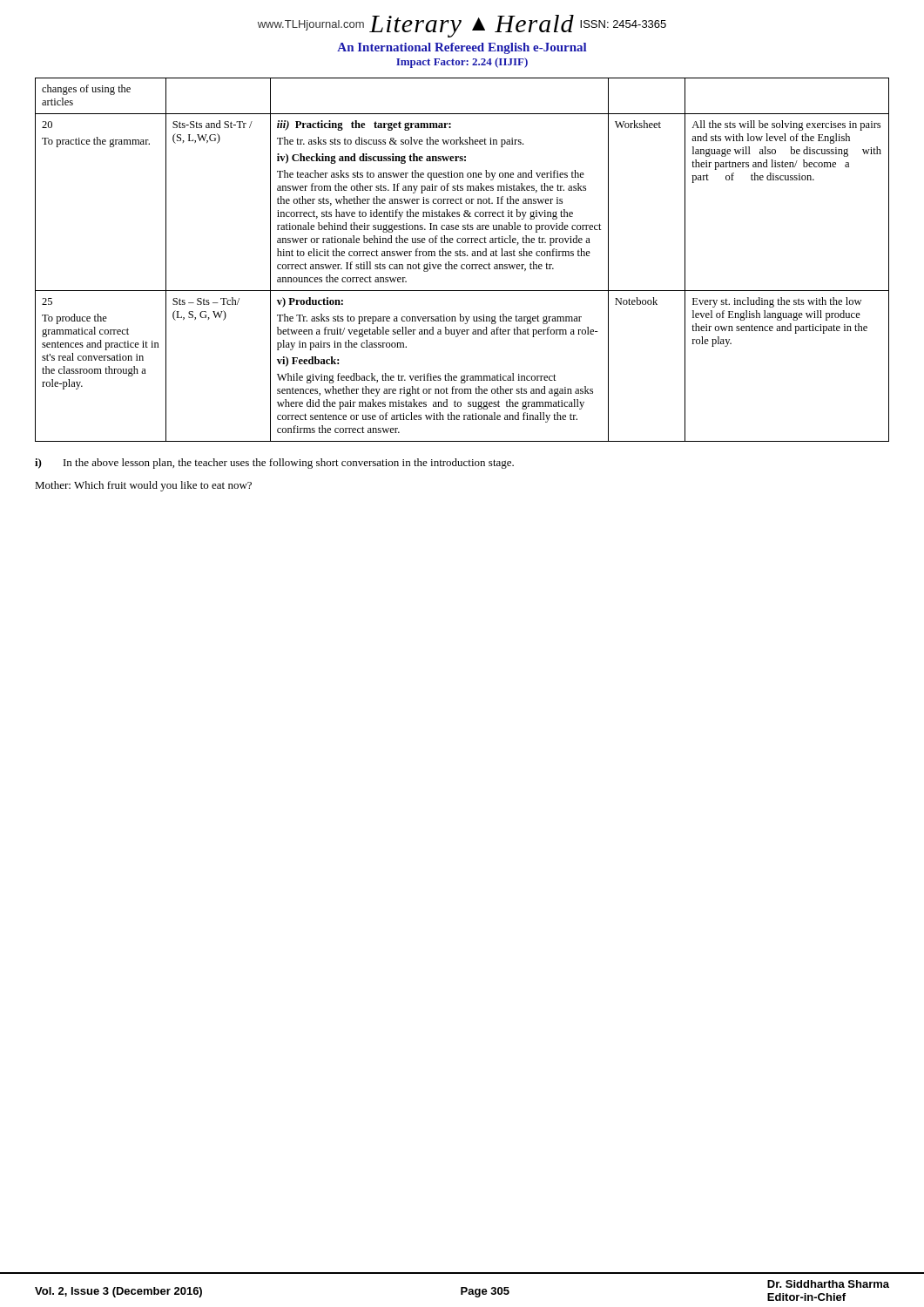
Task: Select the text block starting "Mother: Which fruit would you like"
Action: [x=144, y=485]
